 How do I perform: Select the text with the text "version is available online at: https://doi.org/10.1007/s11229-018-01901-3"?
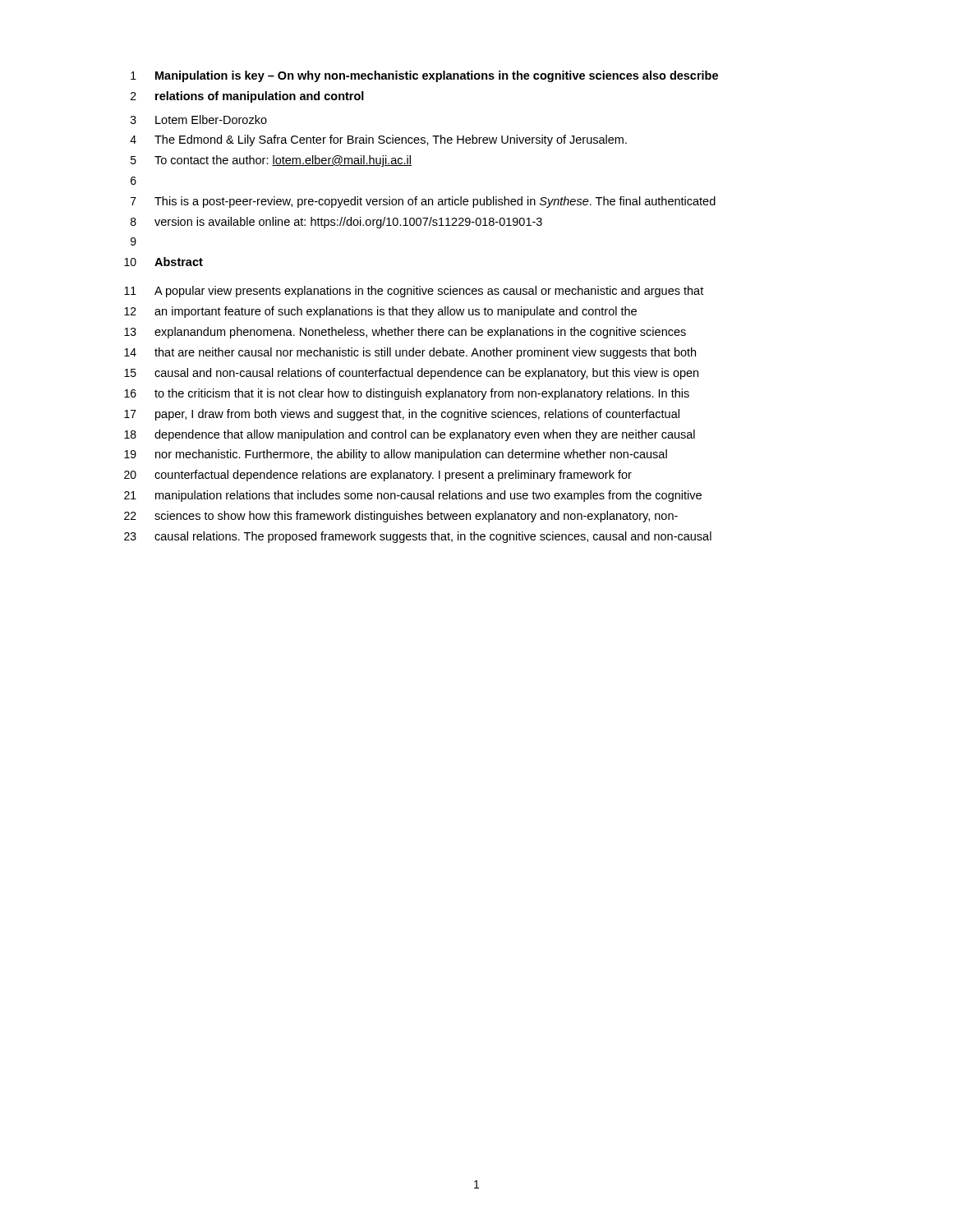point(349,221)
